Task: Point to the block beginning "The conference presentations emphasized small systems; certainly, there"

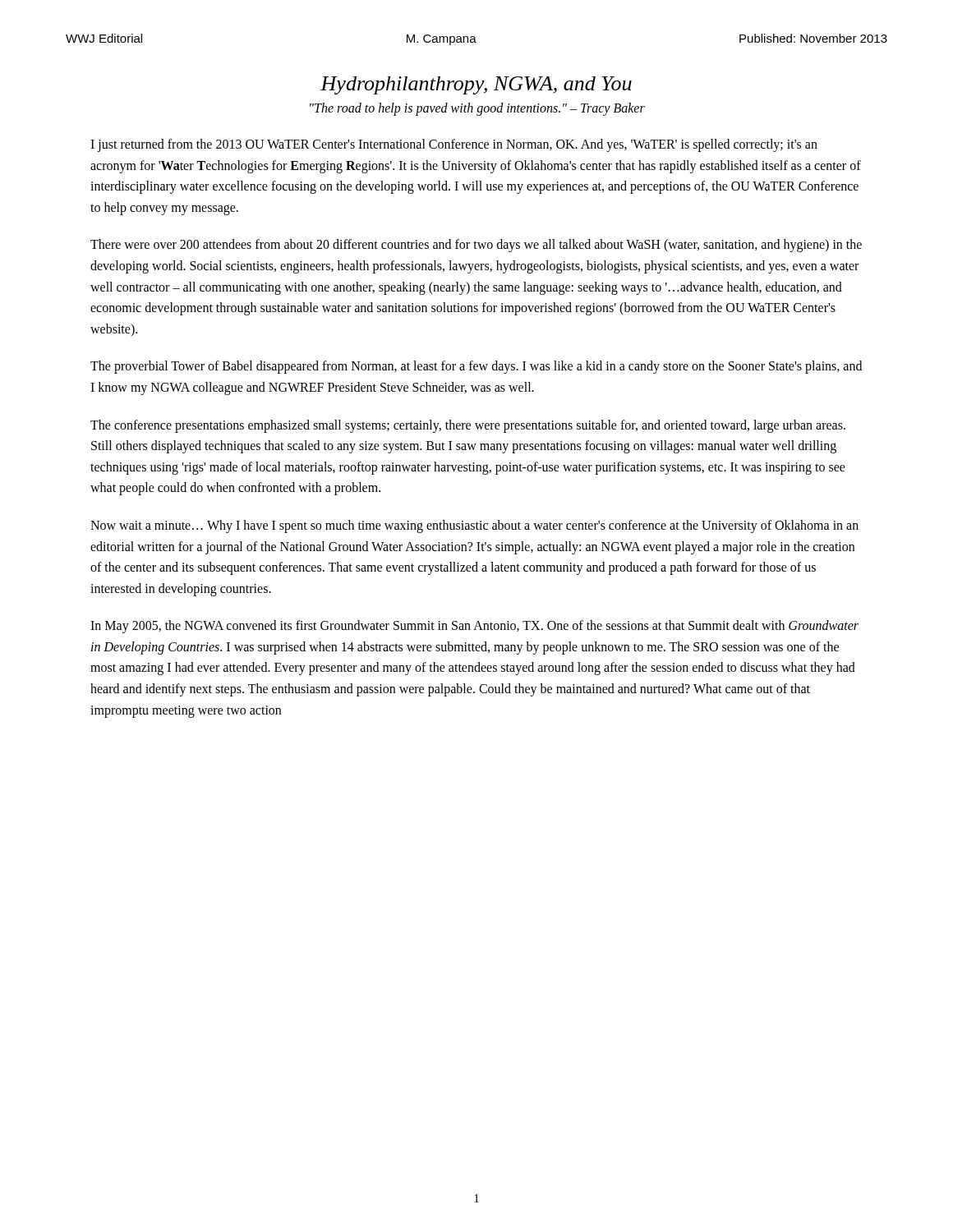Action: (x=468, y=456)
